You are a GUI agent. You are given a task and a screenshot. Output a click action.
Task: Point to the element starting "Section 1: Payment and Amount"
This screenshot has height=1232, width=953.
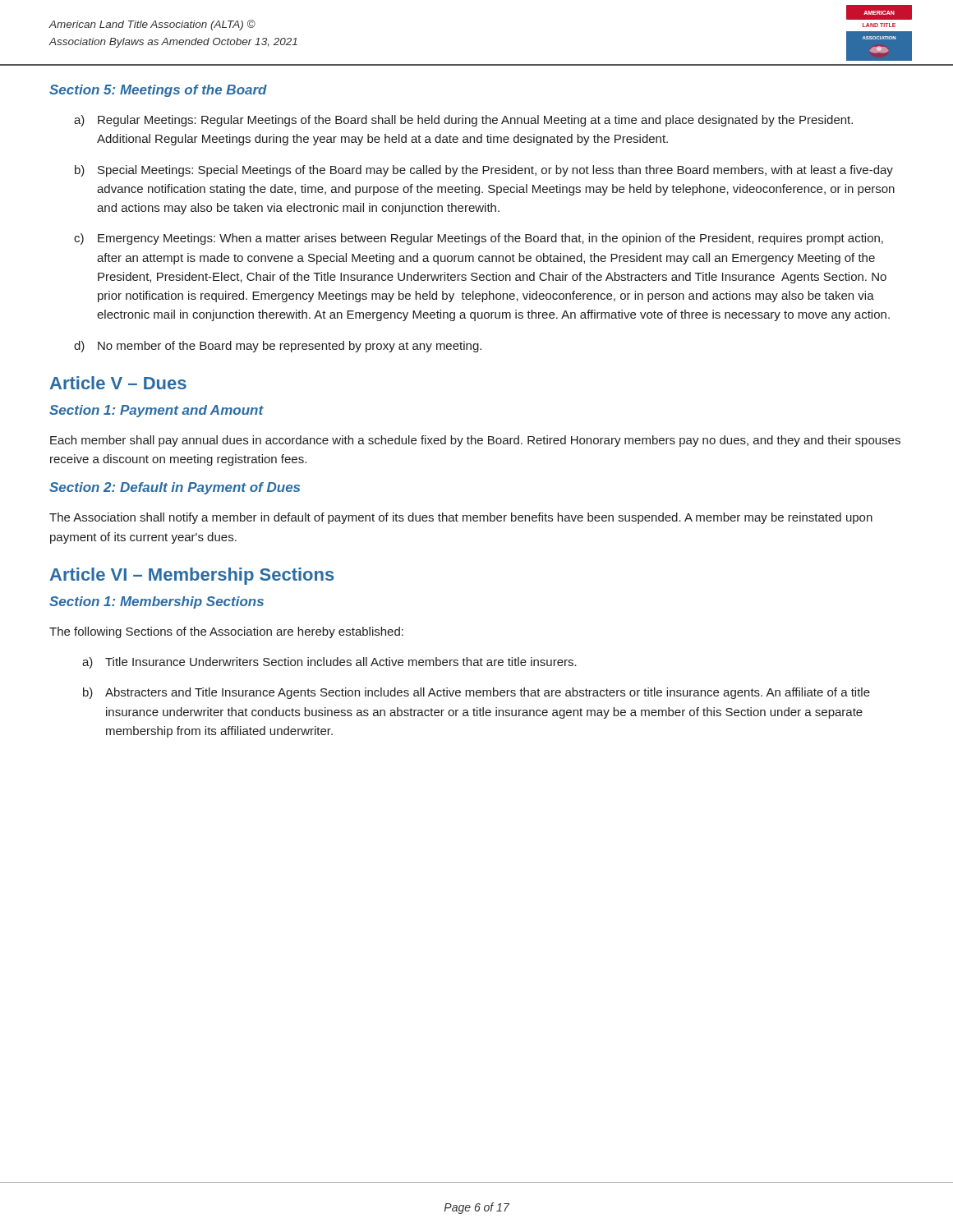tap(156, 410)
